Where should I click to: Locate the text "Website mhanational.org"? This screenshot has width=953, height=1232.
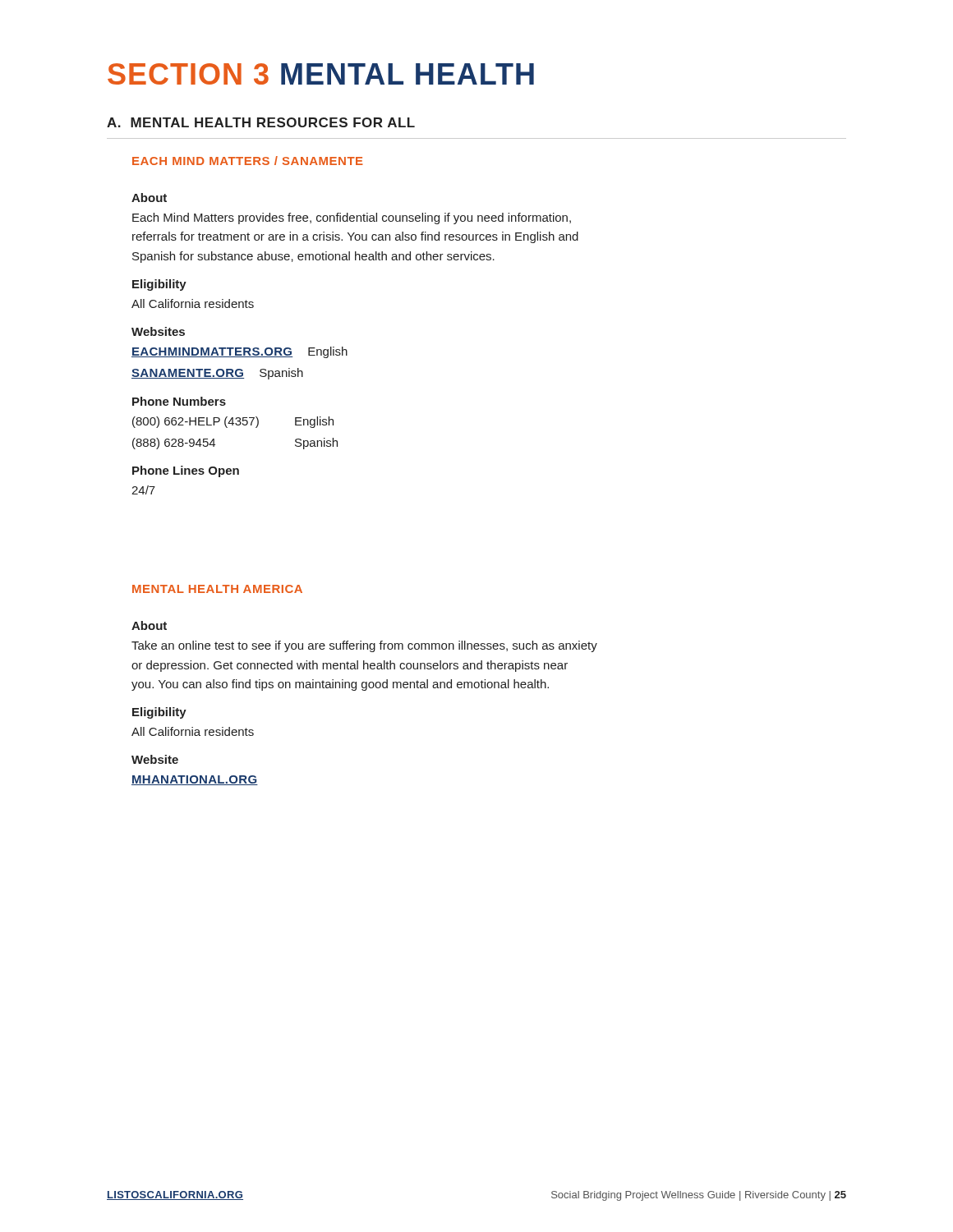tap(155, 759)
